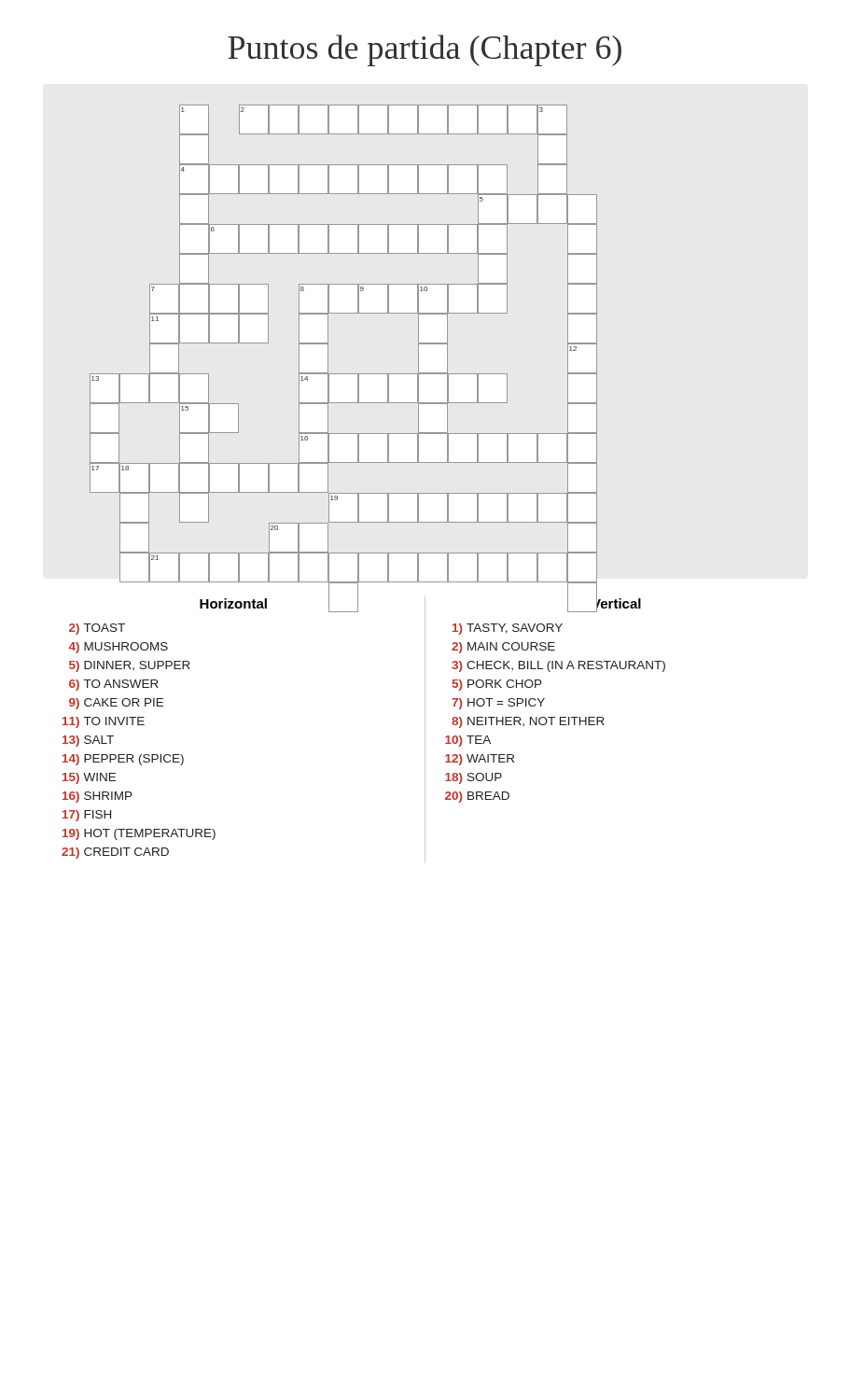Point to the text block starting "19)HOT (TEMPERATURE)"
The image size is (850, 1400).
(x=134, y=833)
